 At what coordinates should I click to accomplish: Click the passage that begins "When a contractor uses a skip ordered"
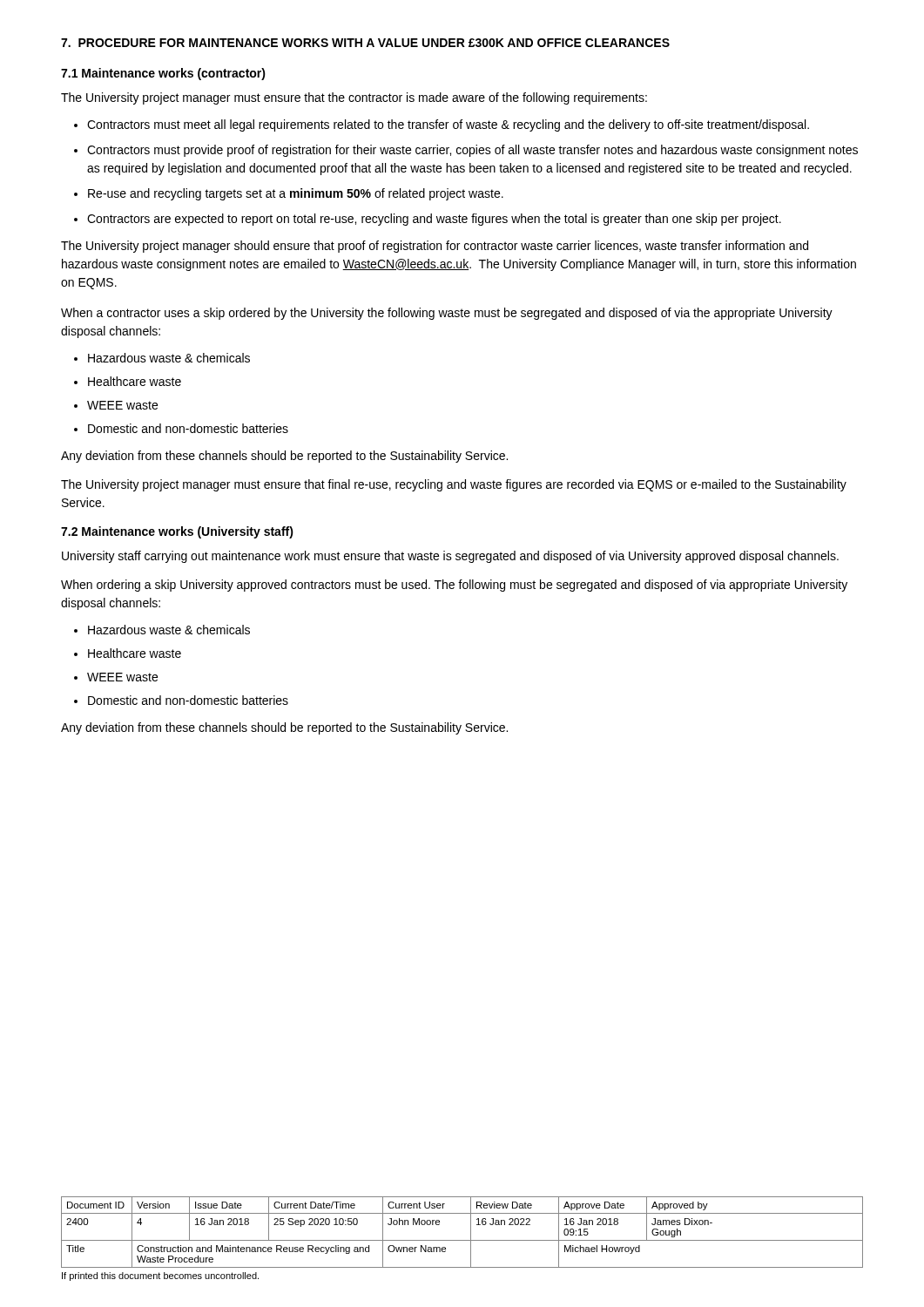click(447, 322)
